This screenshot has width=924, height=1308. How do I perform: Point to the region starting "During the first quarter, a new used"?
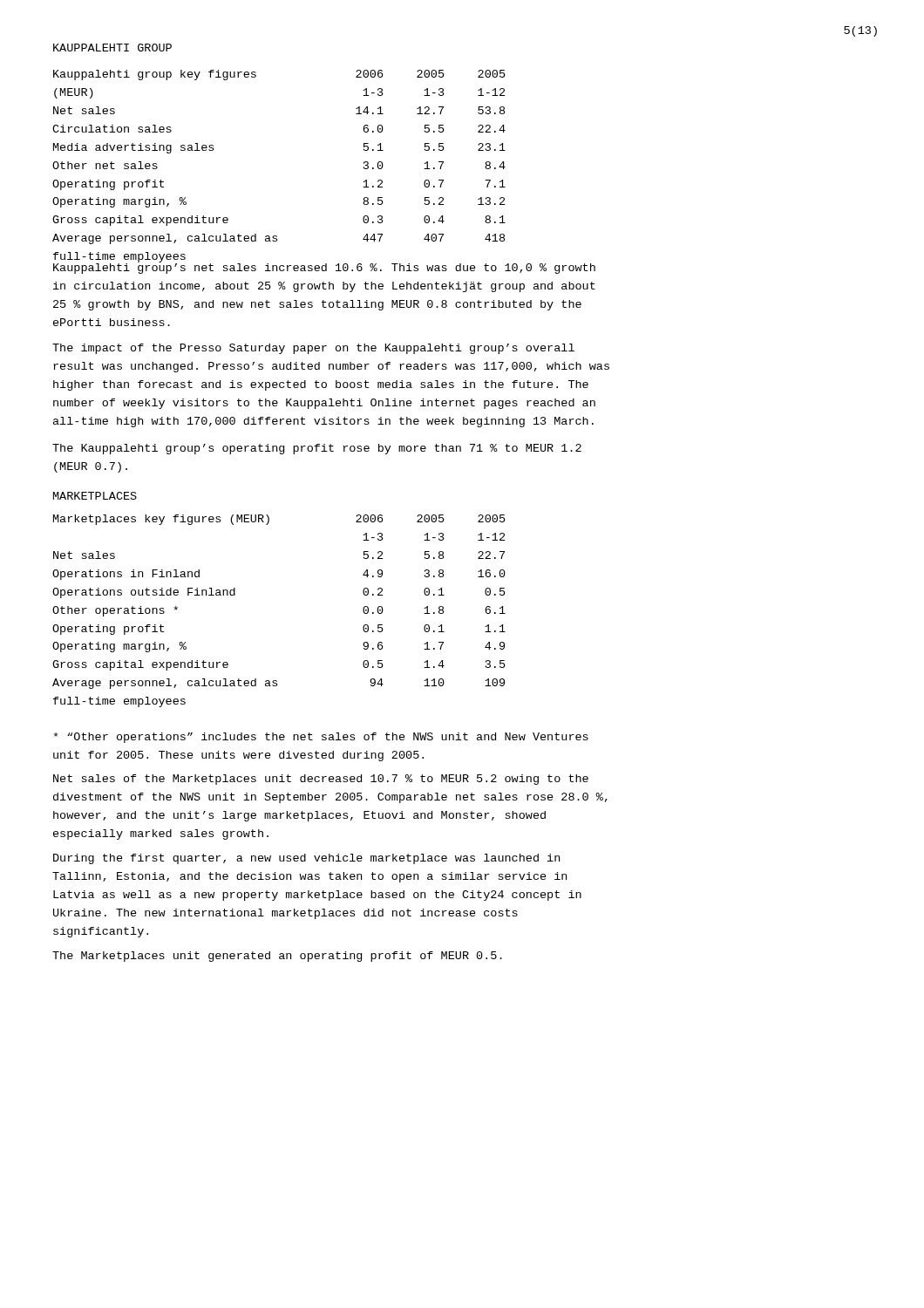click(317, 895)
